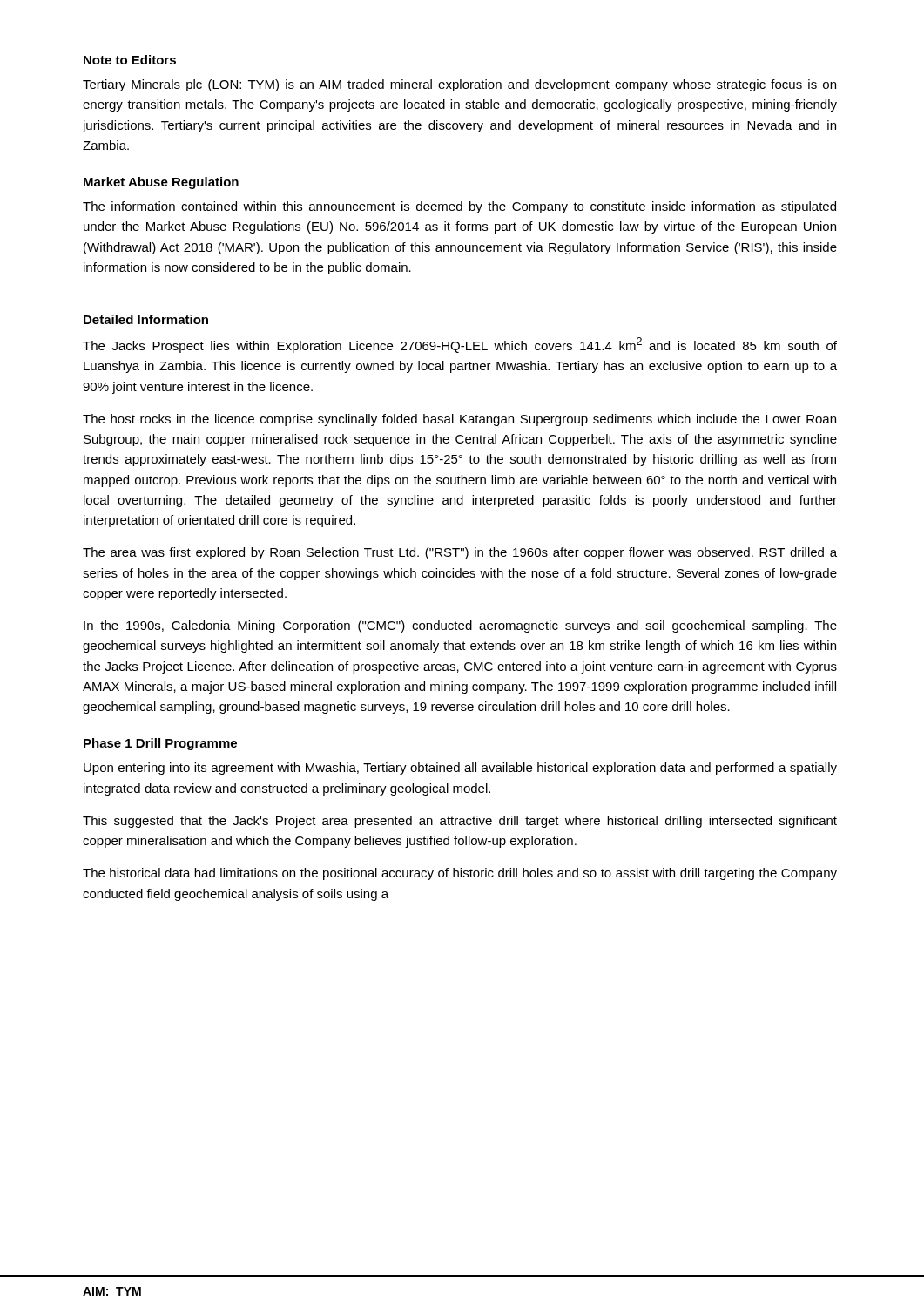Where is the passage that starts "The historical data had"?
924x1307 pixels.
click(x=460, y=883)
